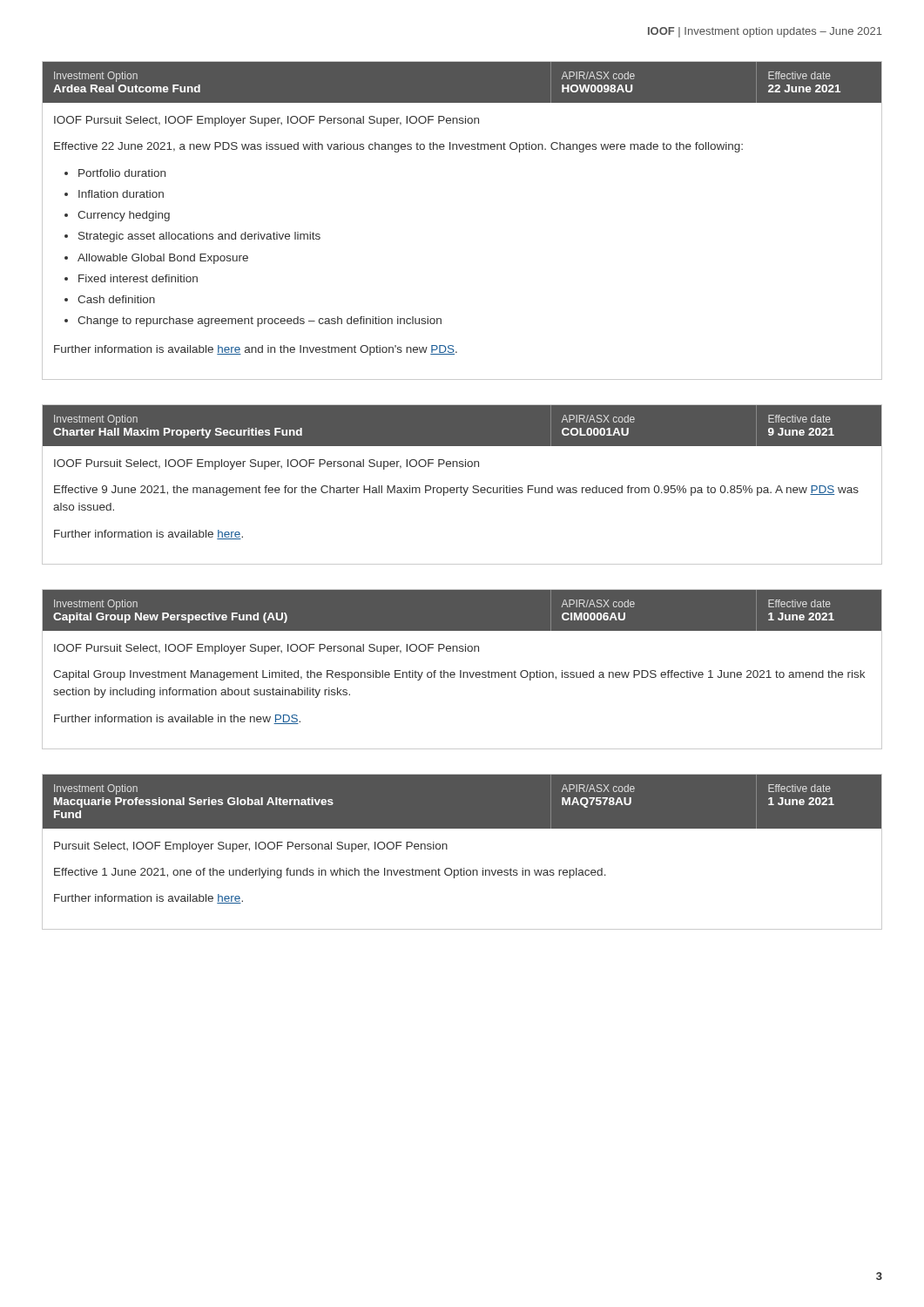Screen dimensions: 1307x924
Task: Find the list item with the text "Fixed interest definition"
Action: coord(138,278)
